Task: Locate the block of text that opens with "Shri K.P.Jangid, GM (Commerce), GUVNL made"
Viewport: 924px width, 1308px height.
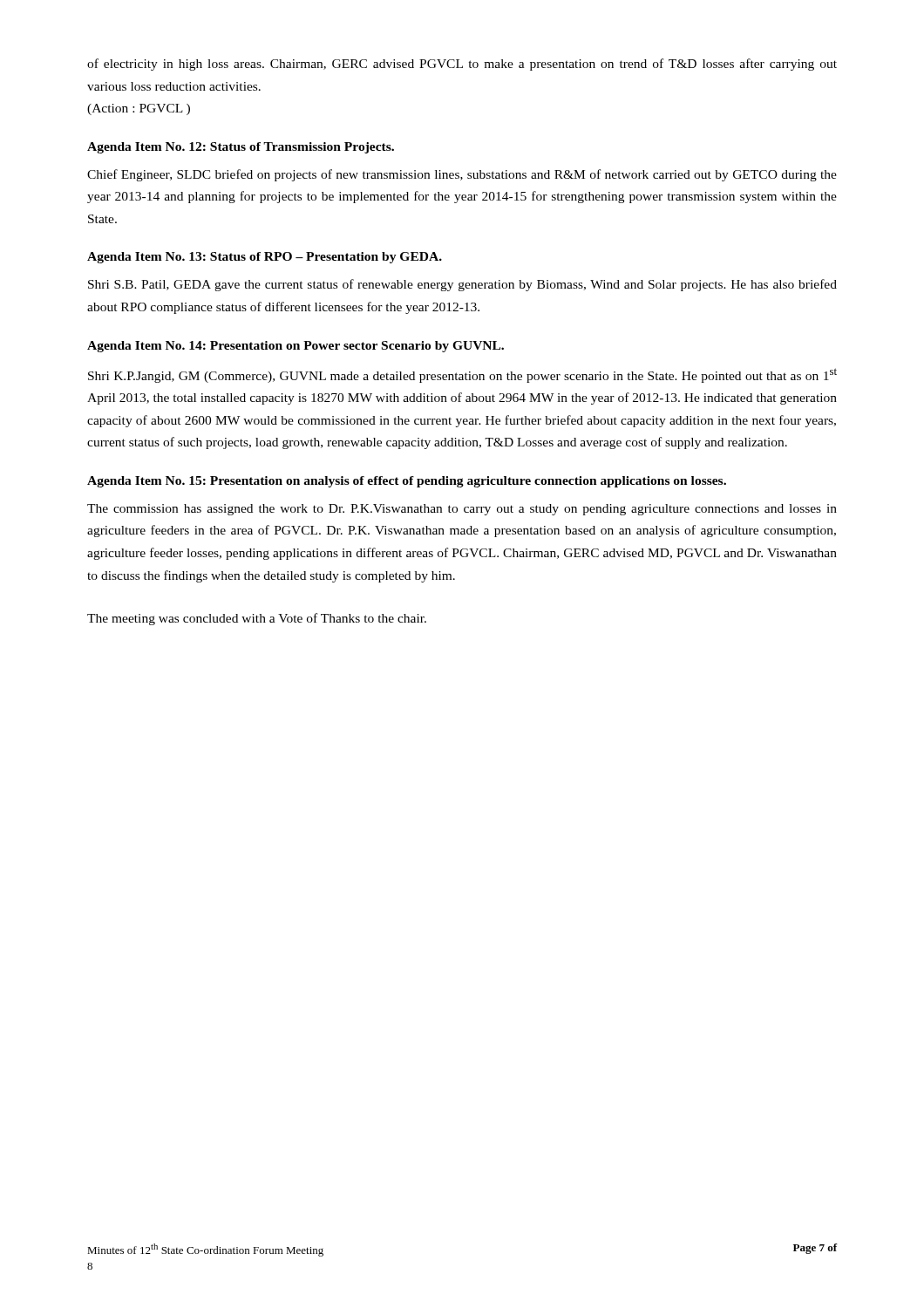Action: pos(462,407)
